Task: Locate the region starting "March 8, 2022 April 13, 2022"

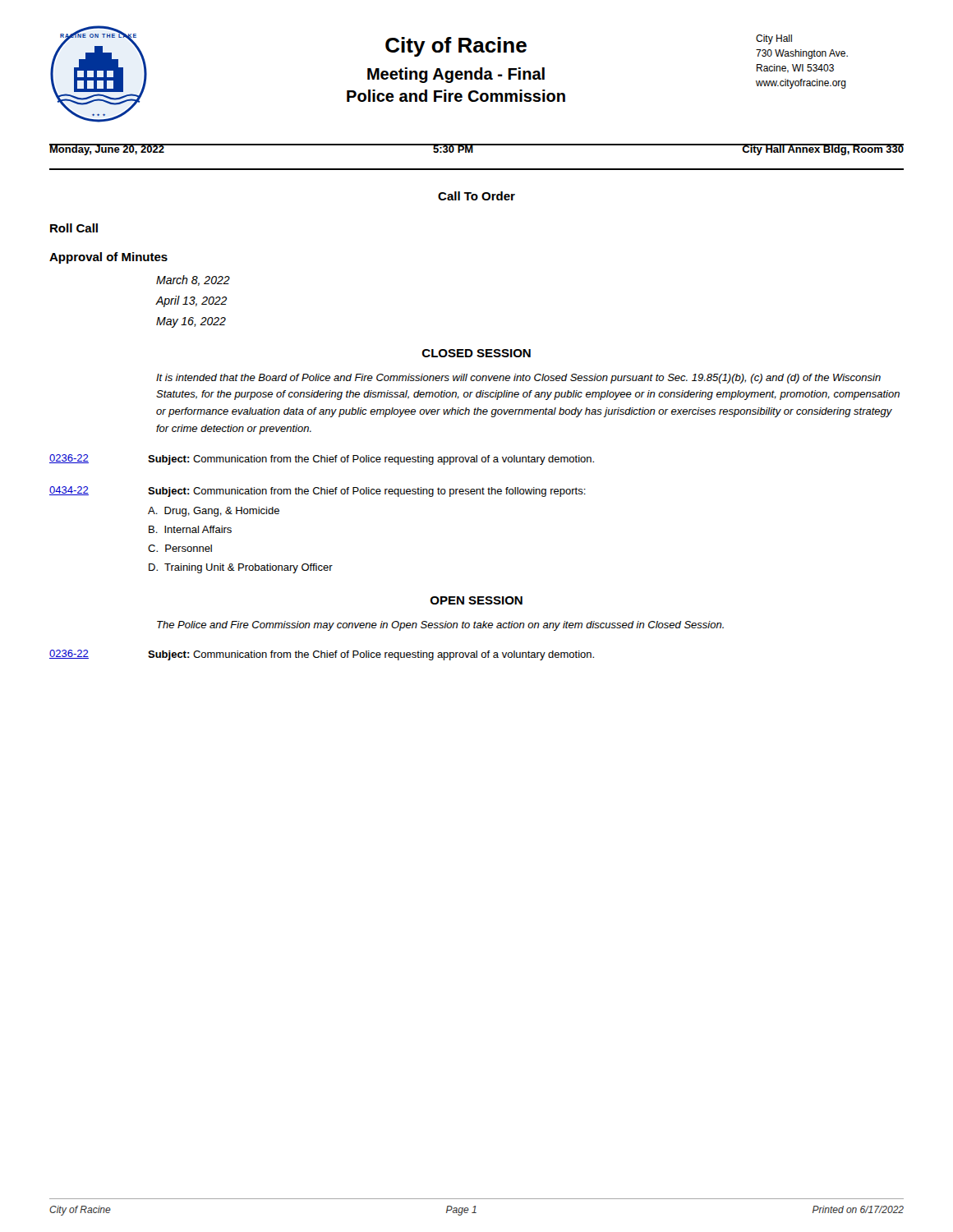Action: (x=193, y=301)
